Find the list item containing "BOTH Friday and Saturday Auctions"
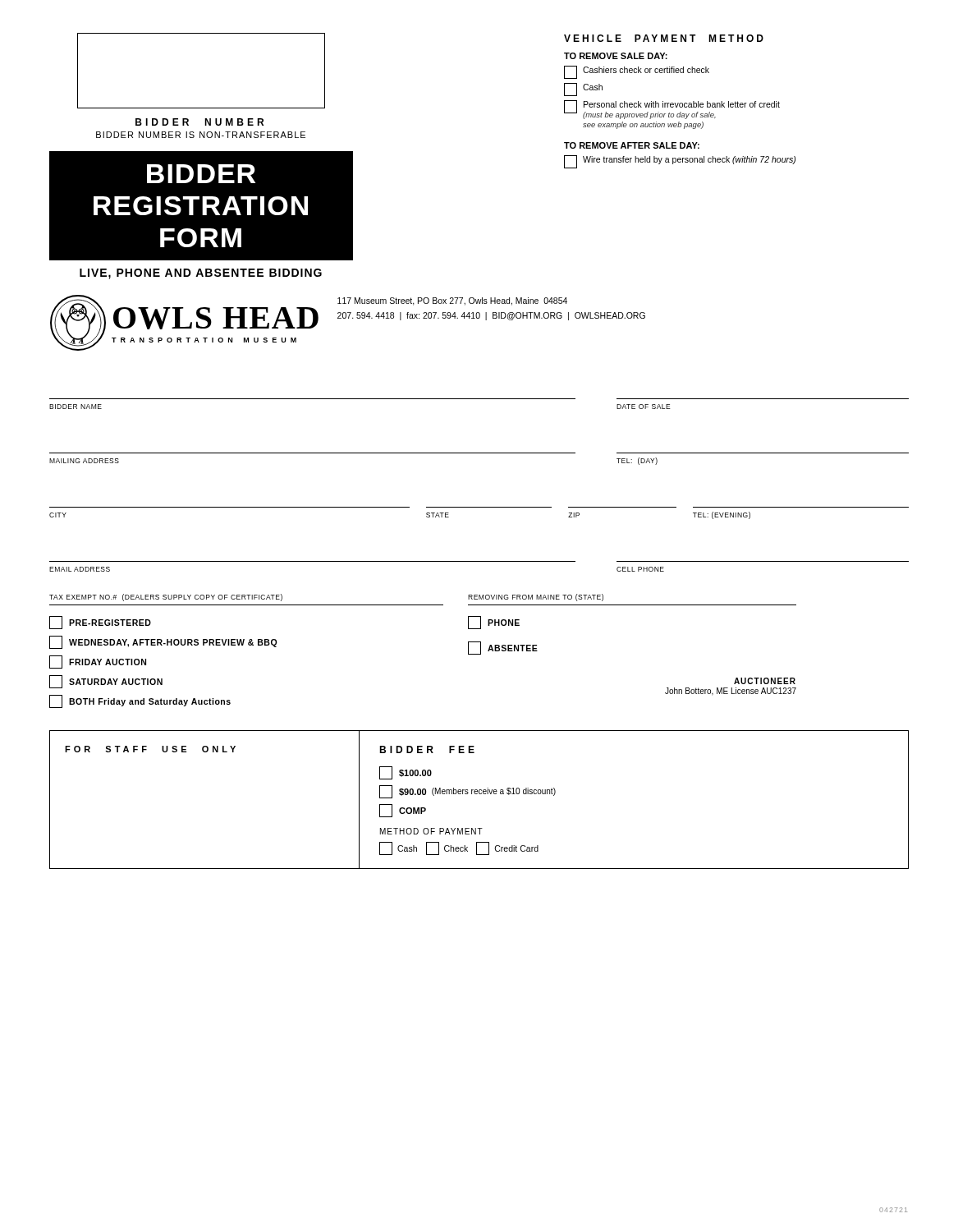The height and width of the screenshot is (1232, 958). pos(140,701)
